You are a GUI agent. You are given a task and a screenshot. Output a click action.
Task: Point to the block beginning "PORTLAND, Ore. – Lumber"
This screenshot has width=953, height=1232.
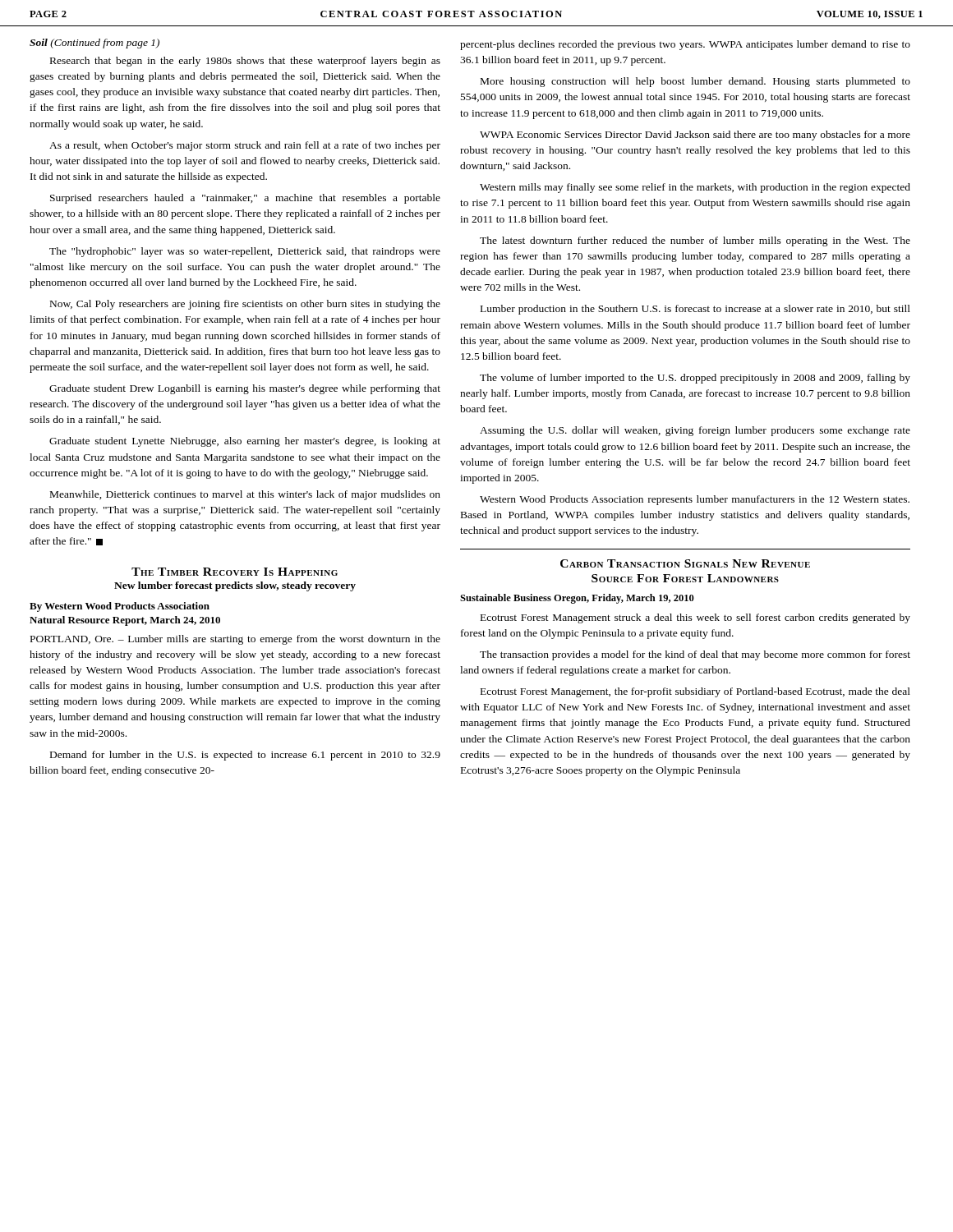pos(235,704)
